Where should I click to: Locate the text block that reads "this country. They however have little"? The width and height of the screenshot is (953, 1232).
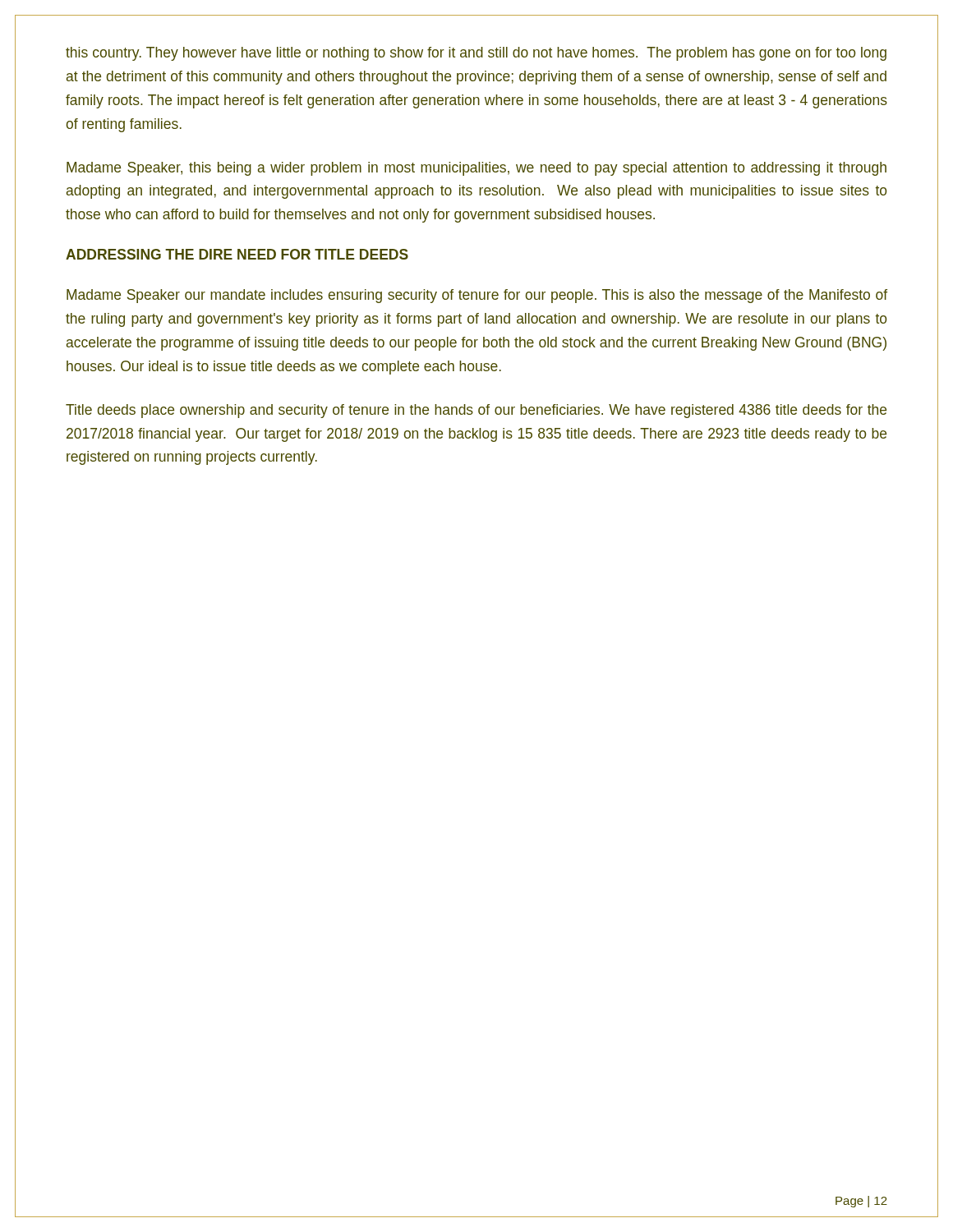476,88
